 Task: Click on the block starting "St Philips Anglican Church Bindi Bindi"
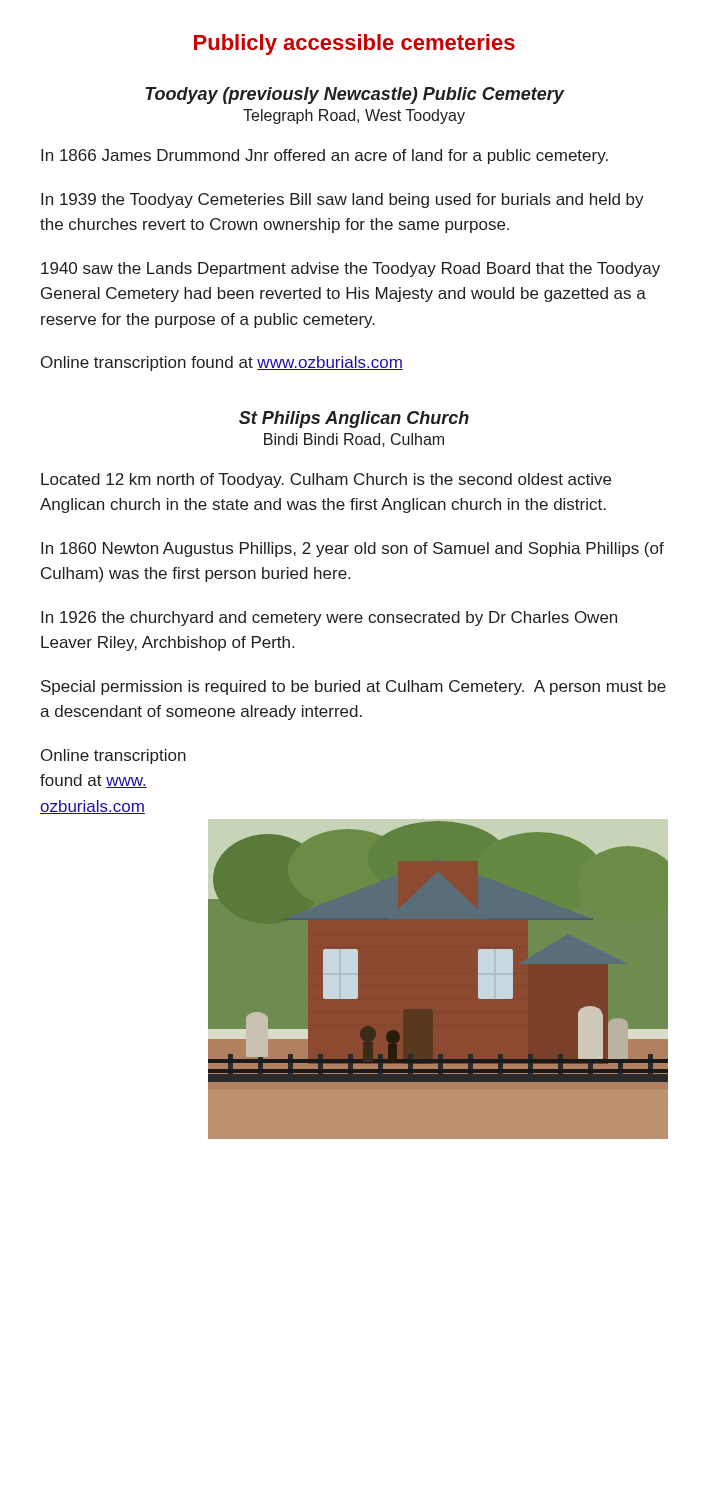354,428
